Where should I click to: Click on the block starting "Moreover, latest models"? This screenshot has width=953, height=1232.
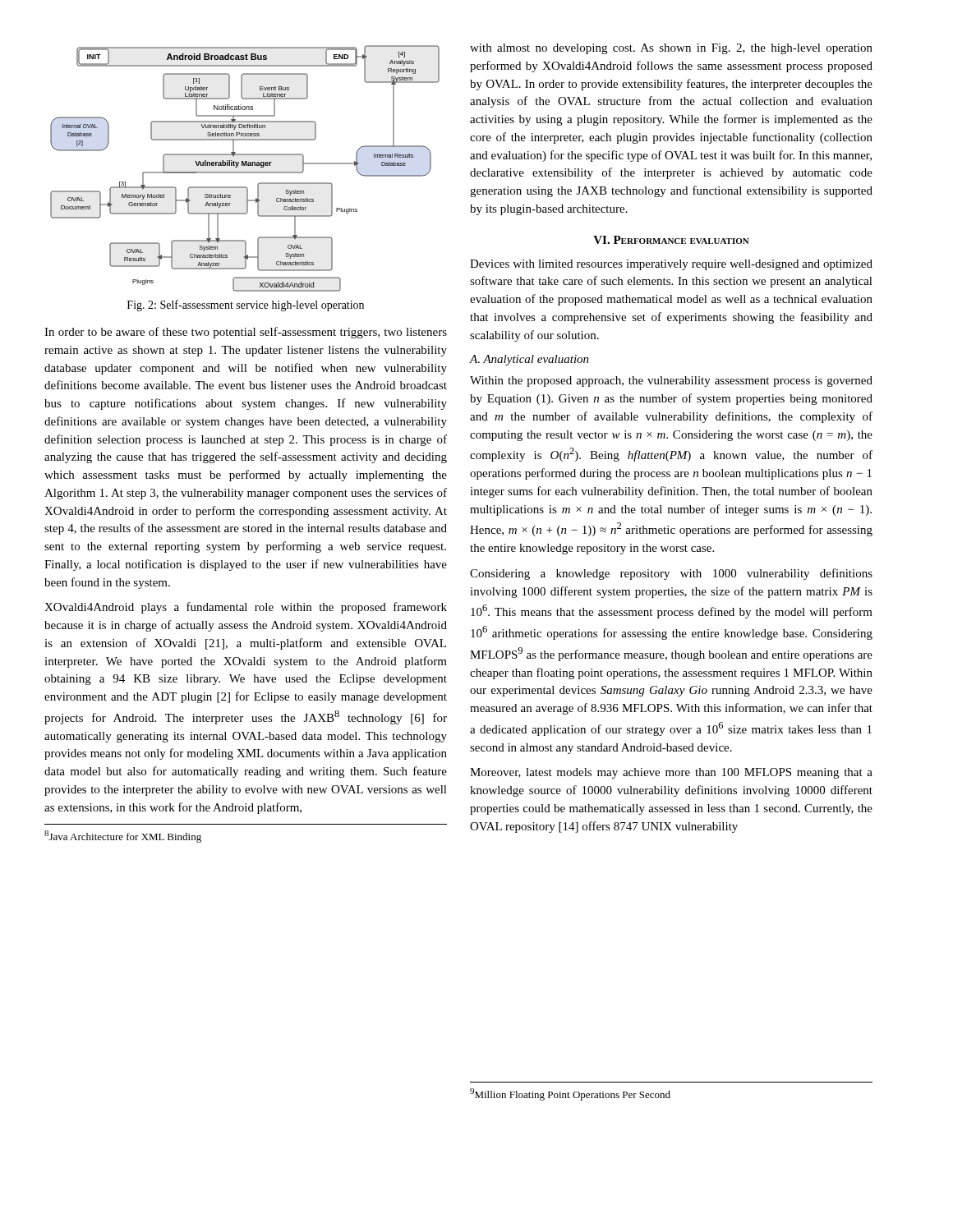pos(671,799)
